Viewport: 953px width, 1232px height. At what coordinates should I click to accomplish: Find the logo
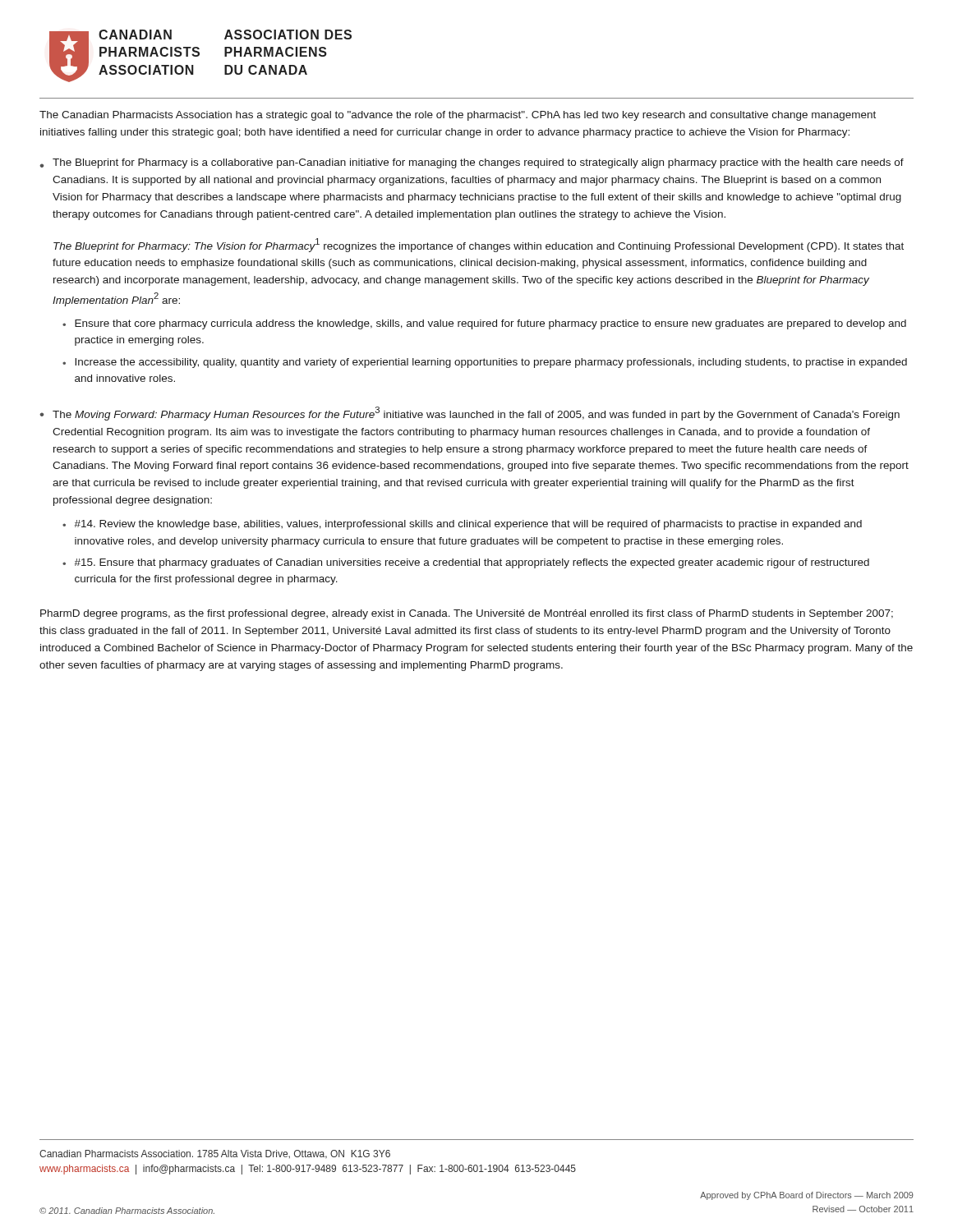pyautogui.click(x=476, y=53)
